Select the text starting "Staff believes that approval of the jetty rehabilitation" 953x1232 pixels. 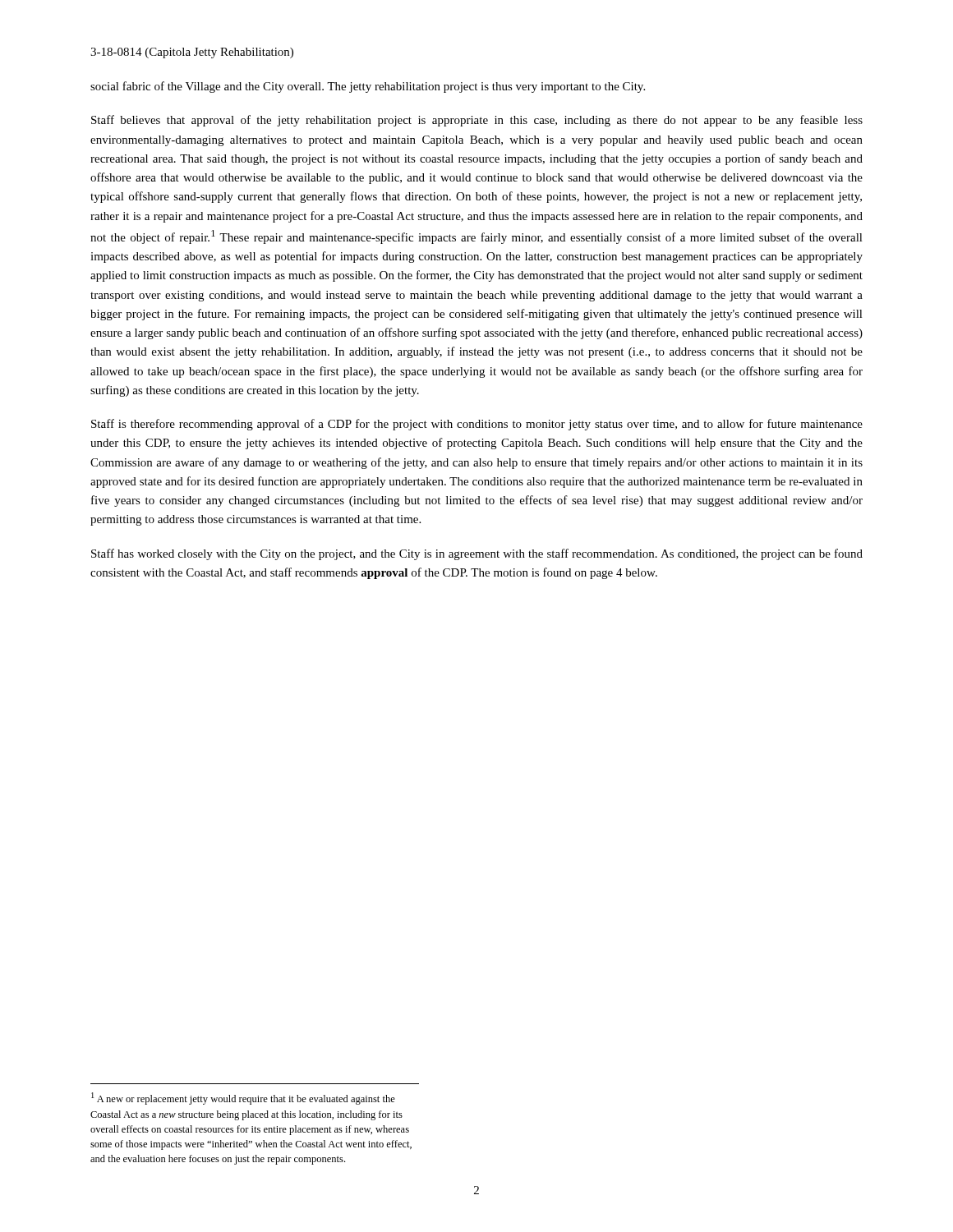[476, 255]
